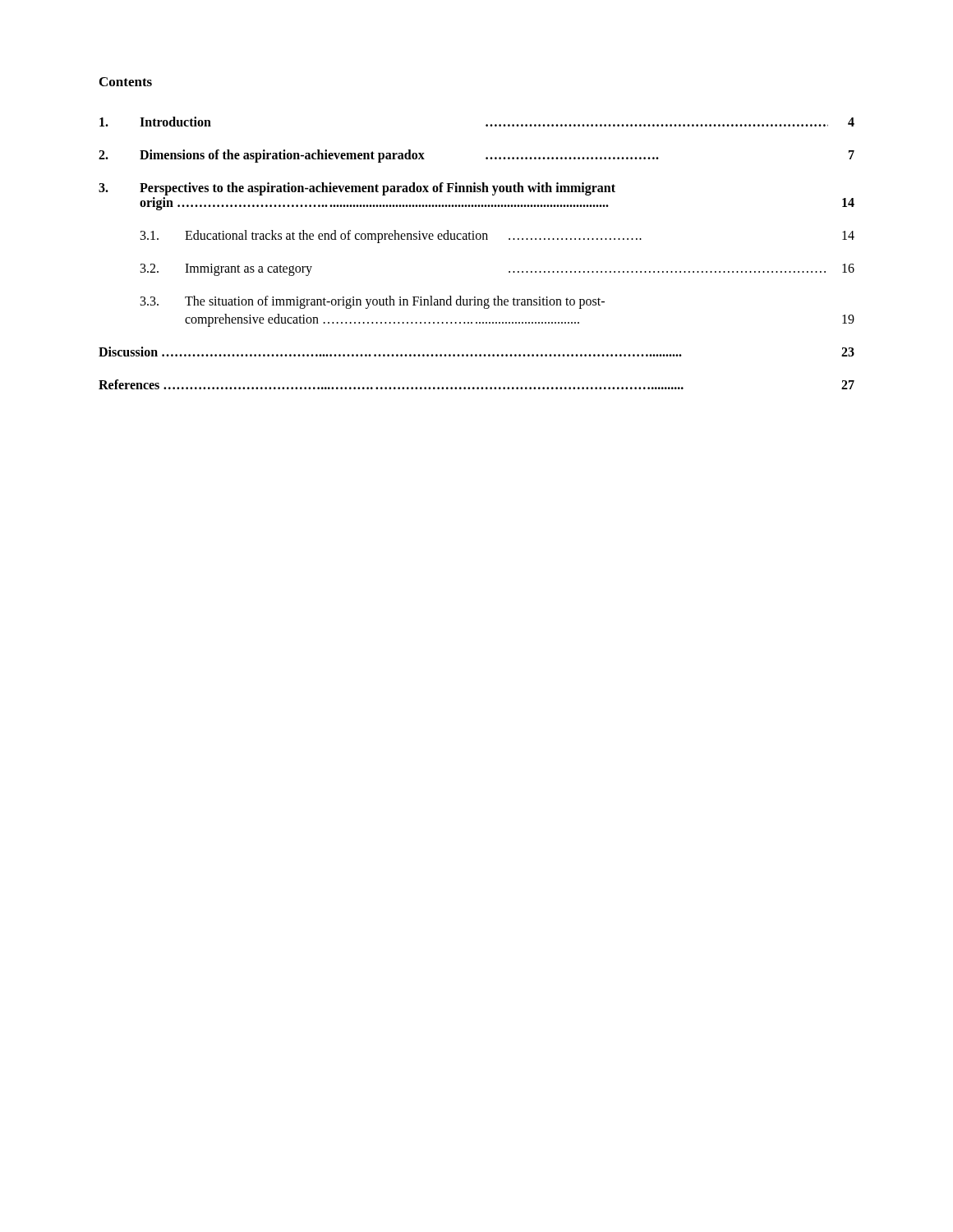Navigate to the passage starting "3.1. Educational tracks at"
The height and width of the screenshot is (1232, 953).
497,236
